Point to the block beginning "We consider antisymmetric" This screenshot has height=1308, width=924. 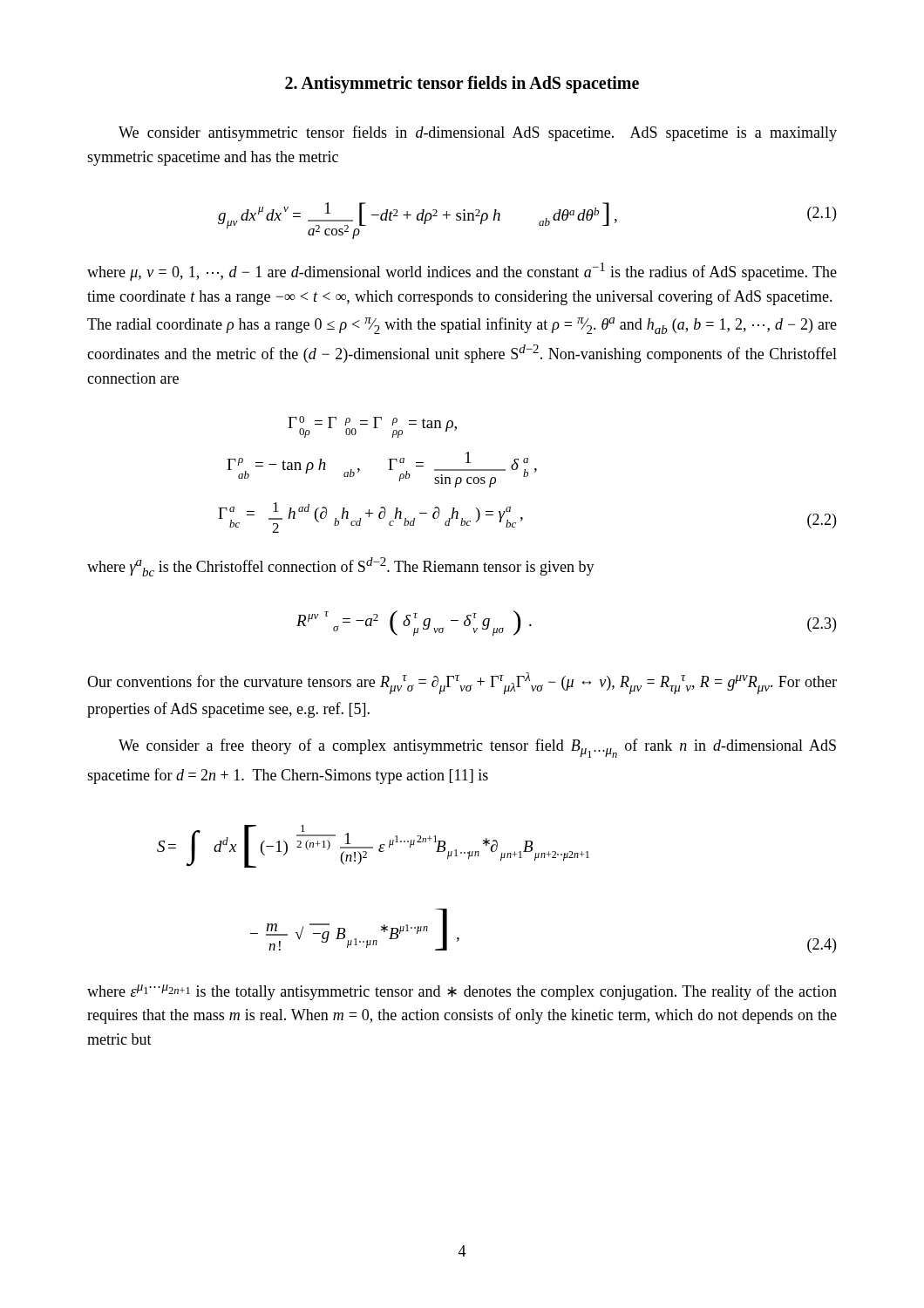[x=462, y=145]
